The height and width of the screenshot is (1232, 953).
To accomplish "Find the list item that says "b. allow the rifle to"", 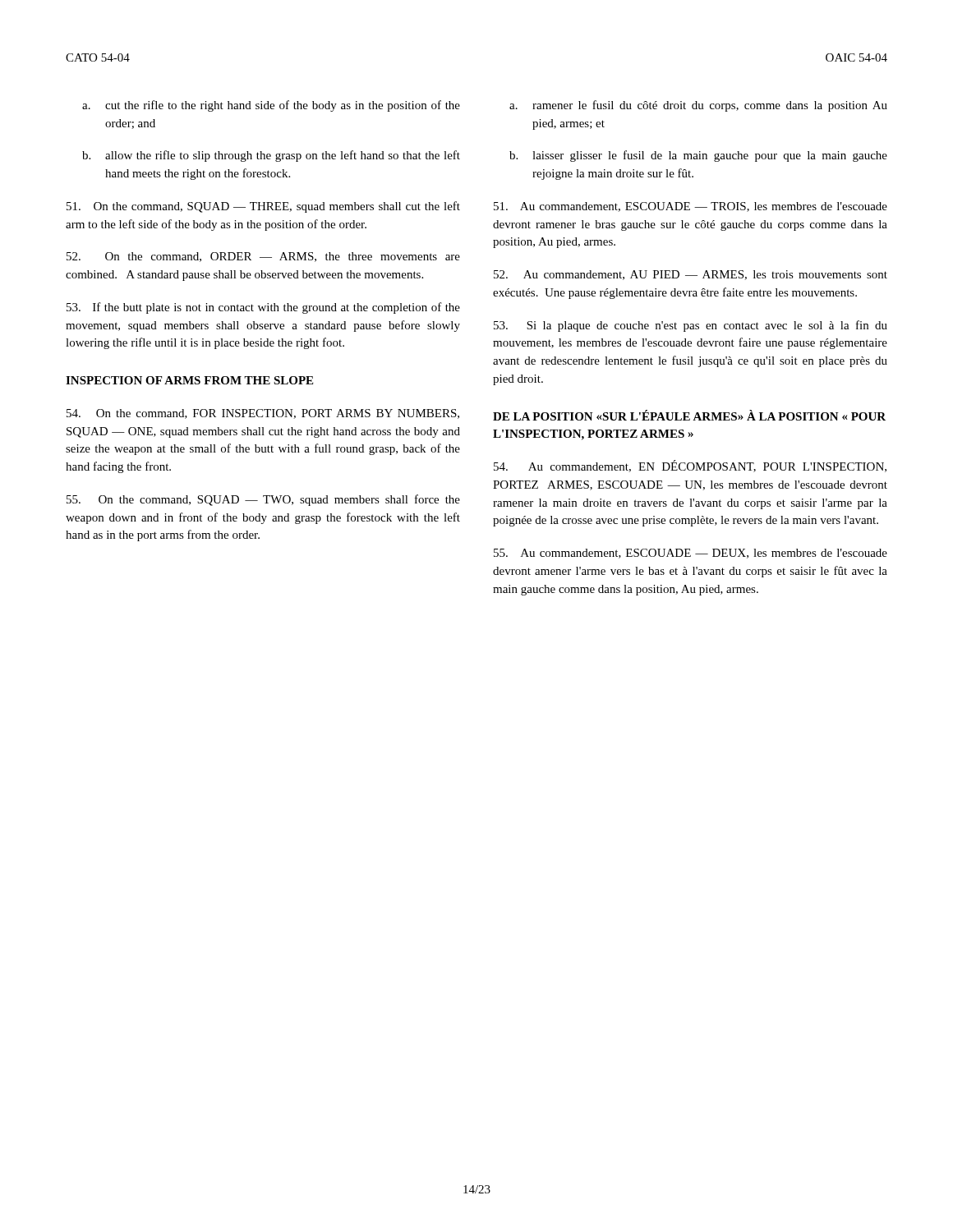I will point(271,165).
